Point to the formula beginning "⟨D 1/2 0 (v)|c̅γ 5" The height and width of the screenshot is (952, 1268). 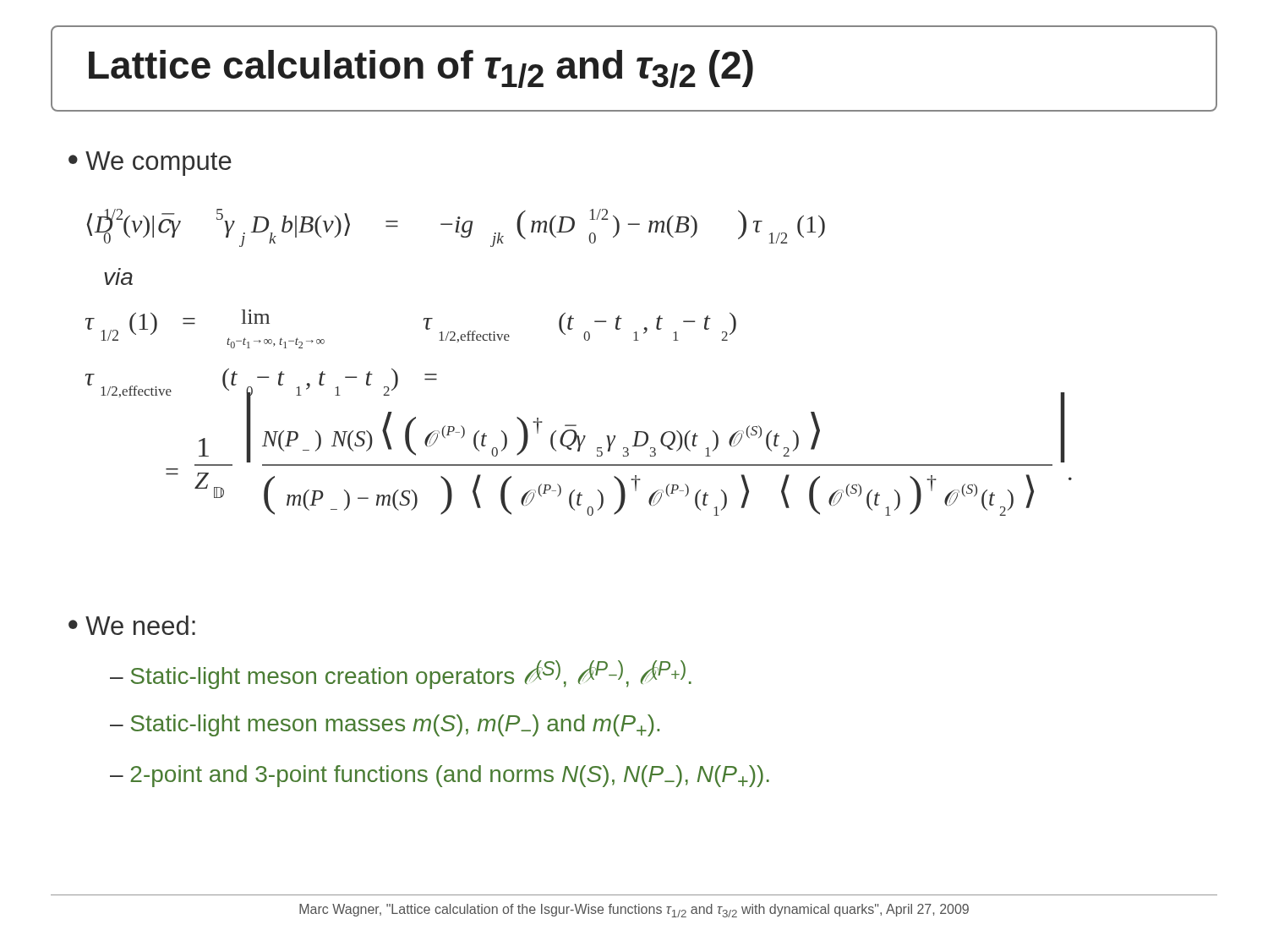point(634,222)
